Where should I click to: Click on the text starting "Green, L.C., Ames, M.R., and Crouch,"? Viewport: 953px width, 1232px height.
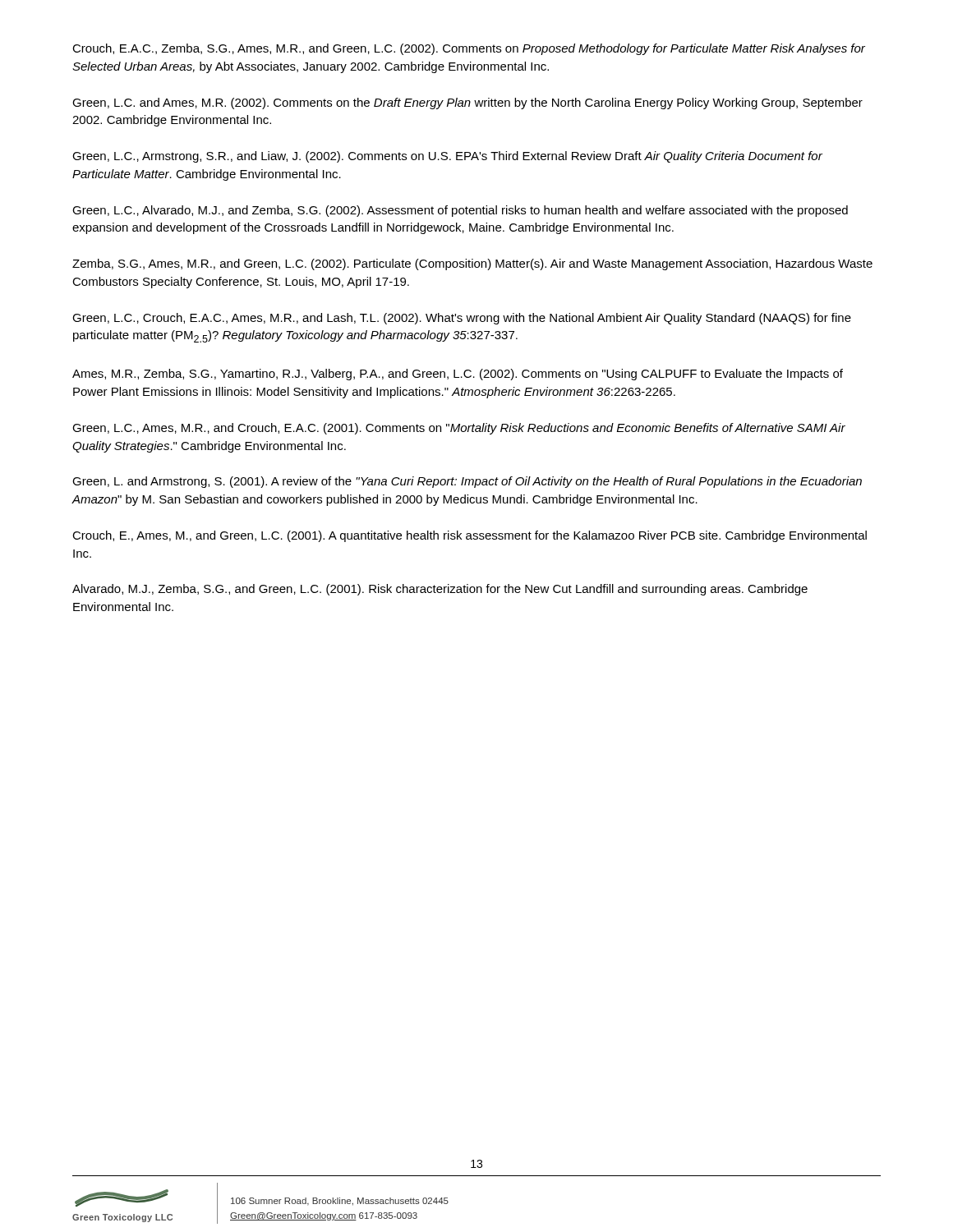tap(459, 436)
